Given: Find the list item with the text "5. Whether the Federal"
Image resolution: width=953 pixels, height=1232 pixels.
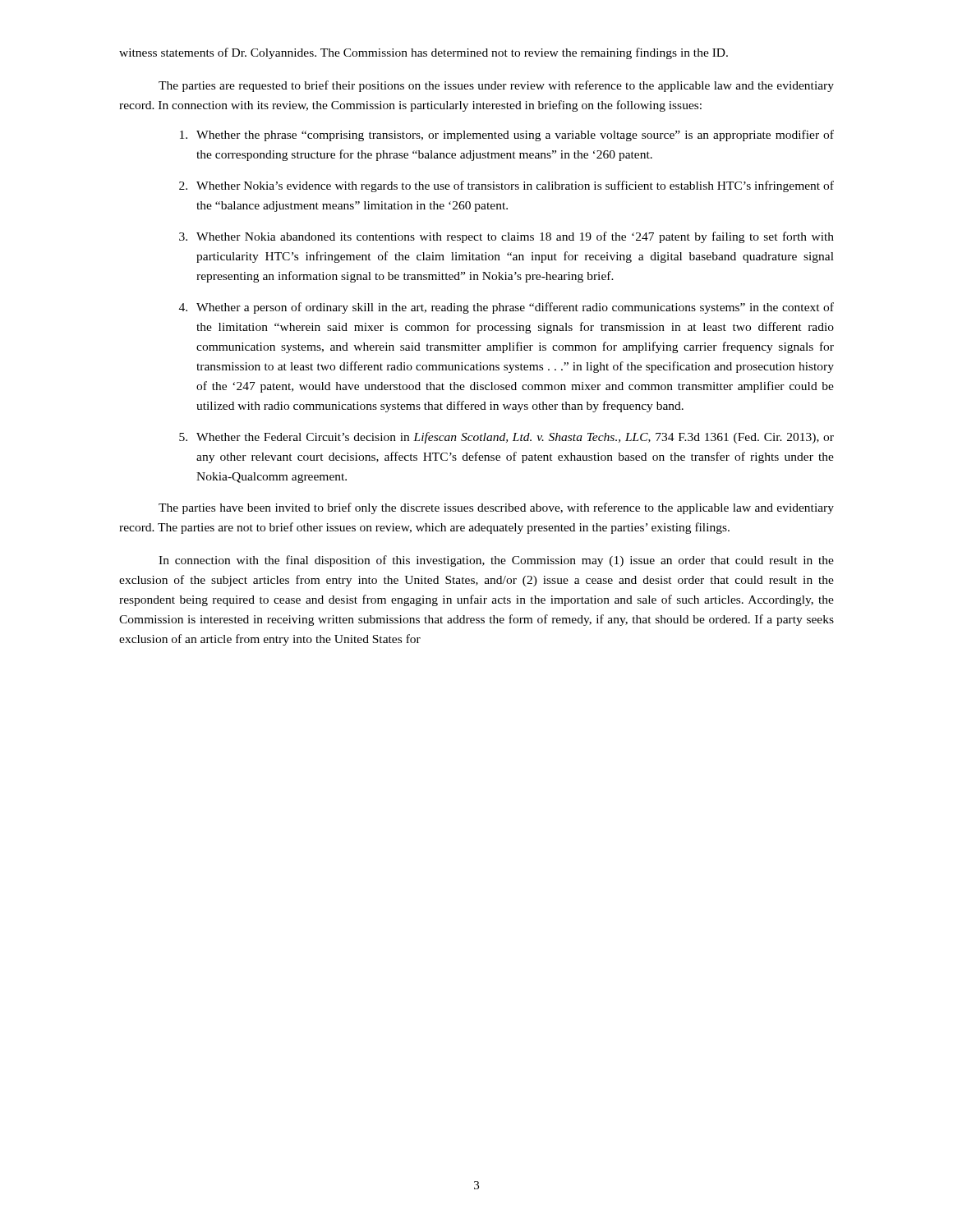Looking at the screenshot, I should 496,457.
